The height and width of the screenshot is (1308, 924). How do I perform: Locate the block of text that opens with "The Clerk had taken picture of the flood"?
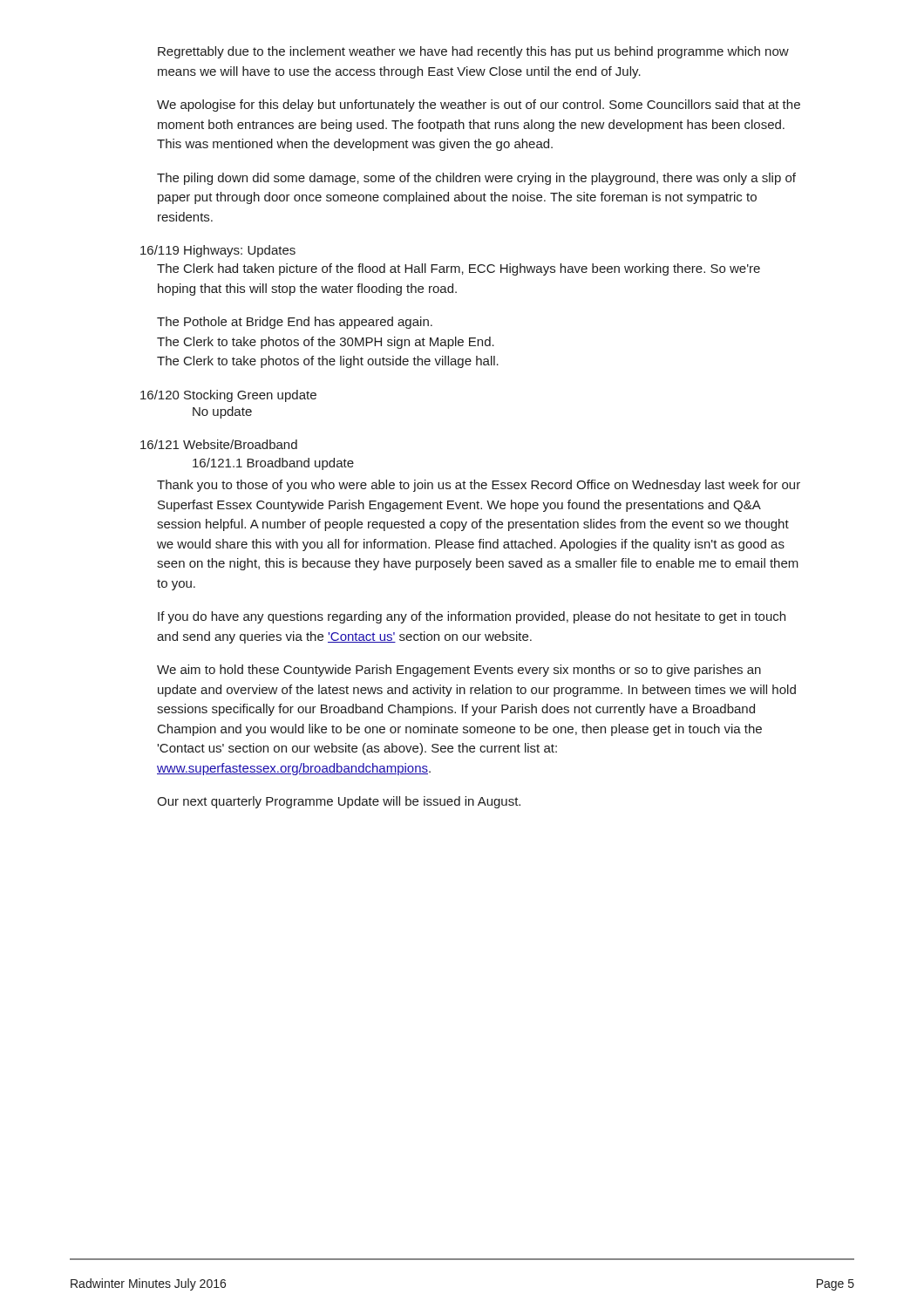coord(479,279)
